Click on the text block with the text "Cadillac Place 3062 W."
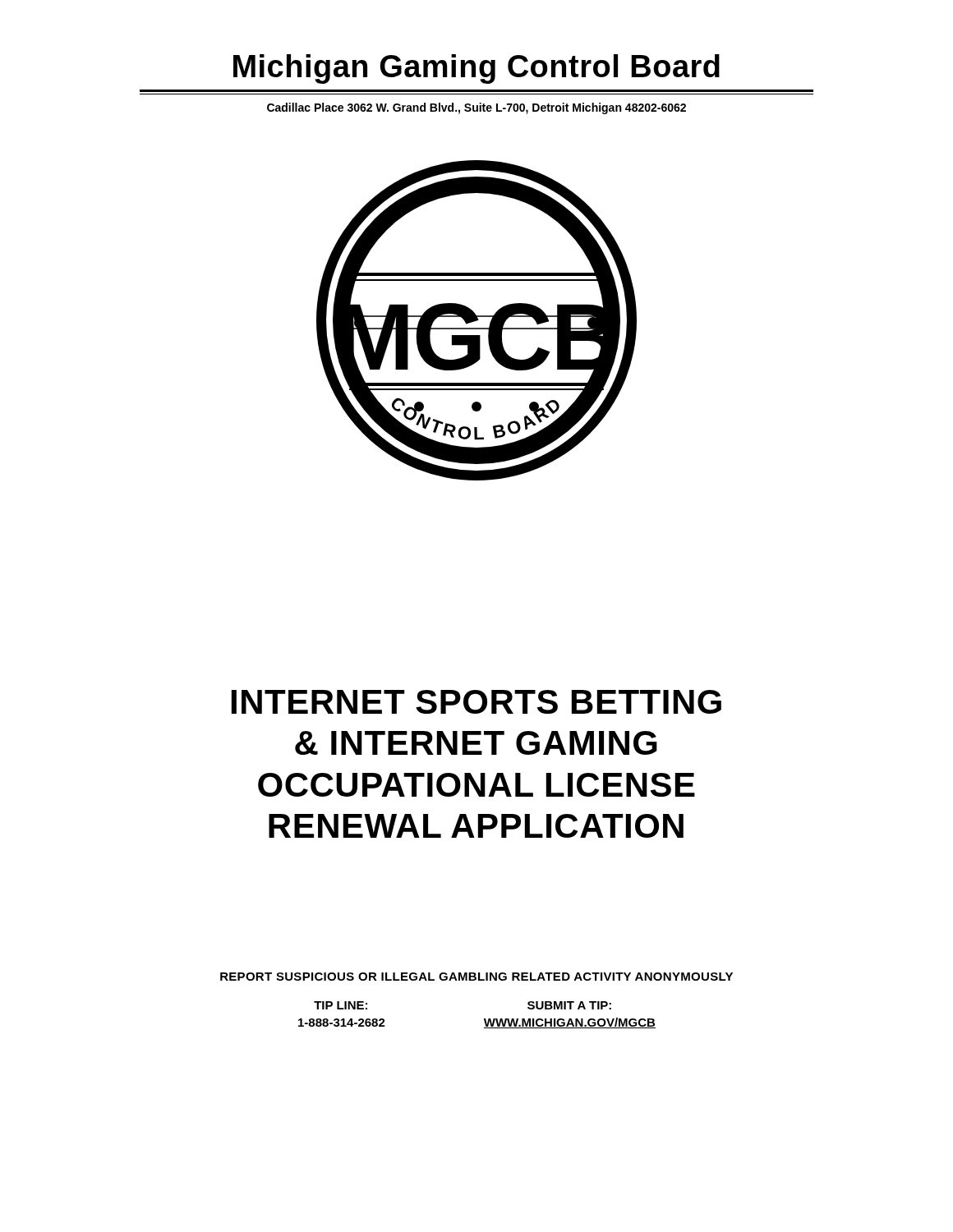This screenshot has height=1232, width=953. (x=476, y=108)
